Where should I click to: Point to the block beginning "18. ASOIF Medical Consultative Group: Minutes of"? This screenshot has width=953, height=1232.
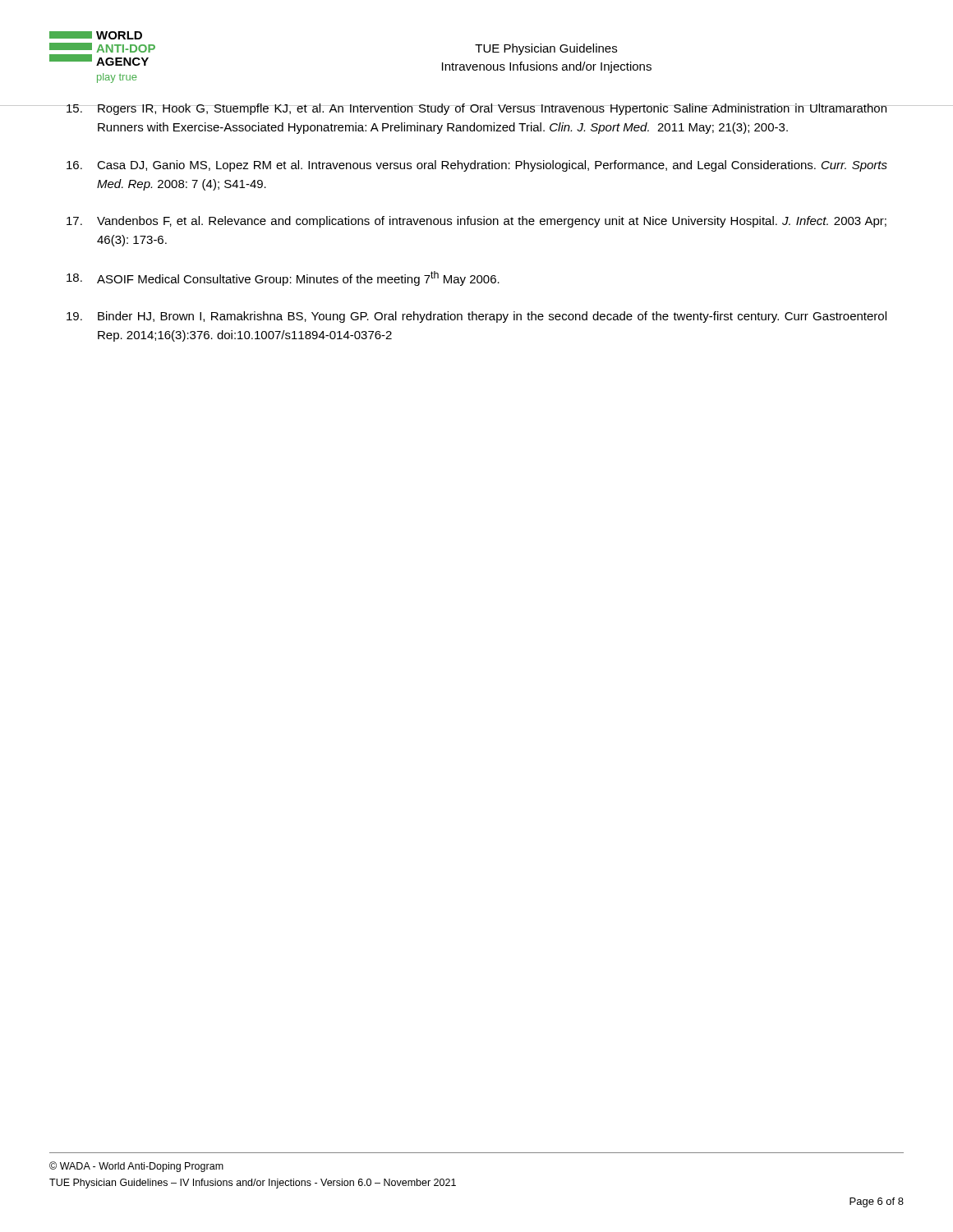pyautogui.click(x=476, y=278)
